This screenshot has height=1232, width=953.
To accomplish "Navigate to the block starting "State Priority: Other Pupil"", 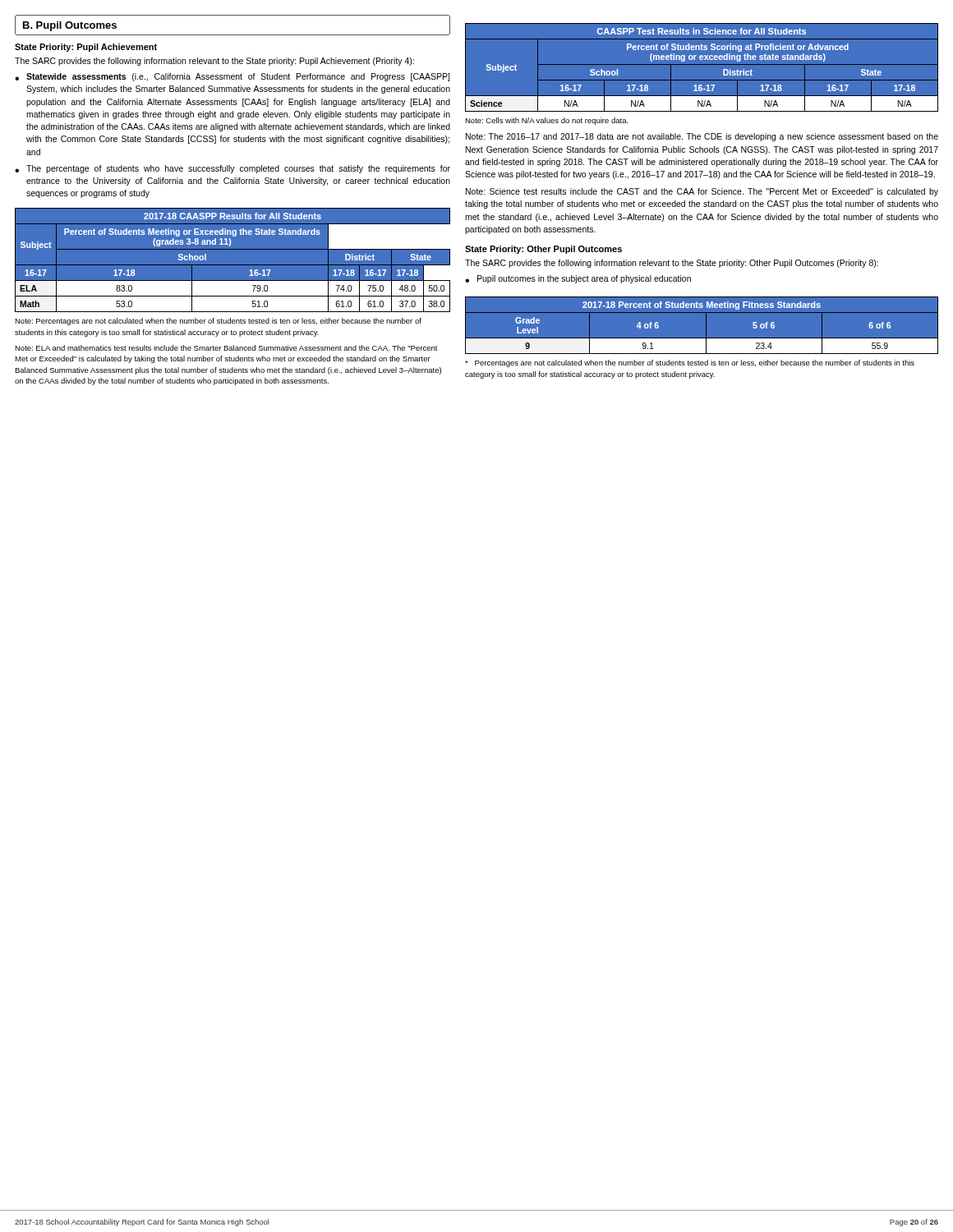I will [x=544, y=249].
